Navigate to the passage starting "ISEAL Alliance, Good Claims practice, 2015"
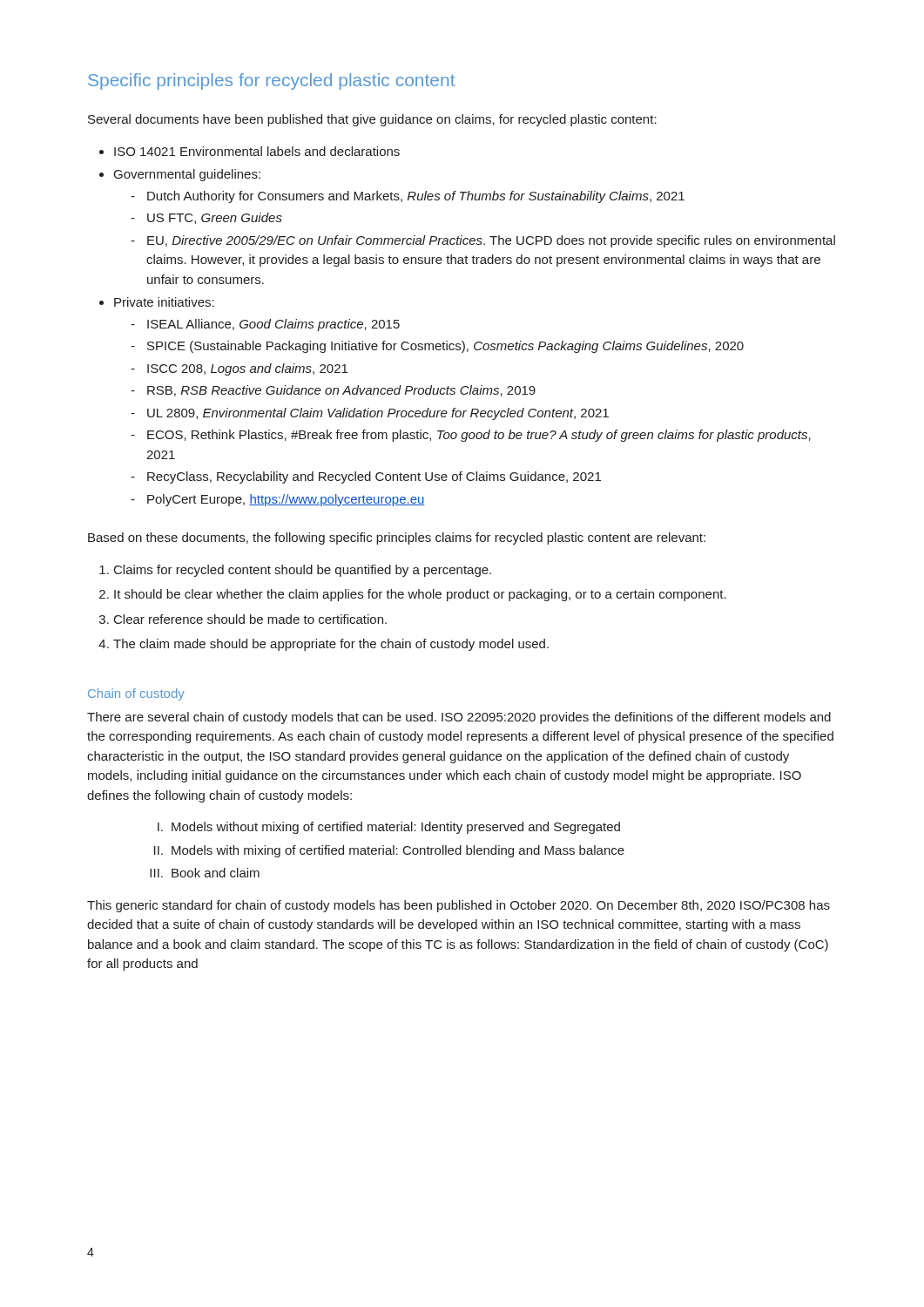This screenshot has height=1307, width=924. click(x=273, y=323)
